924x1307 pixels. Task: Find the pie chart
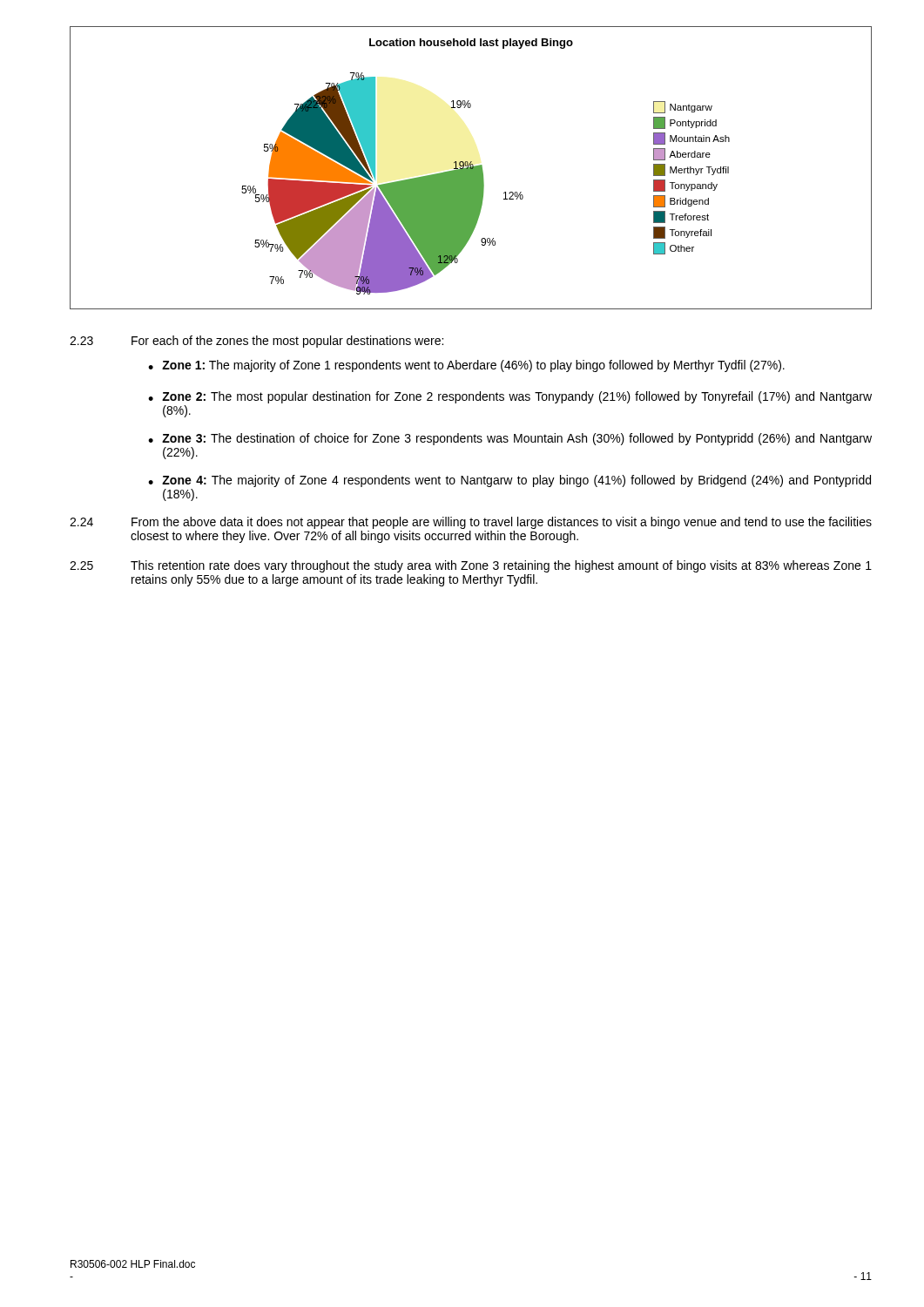click(471, 168)
